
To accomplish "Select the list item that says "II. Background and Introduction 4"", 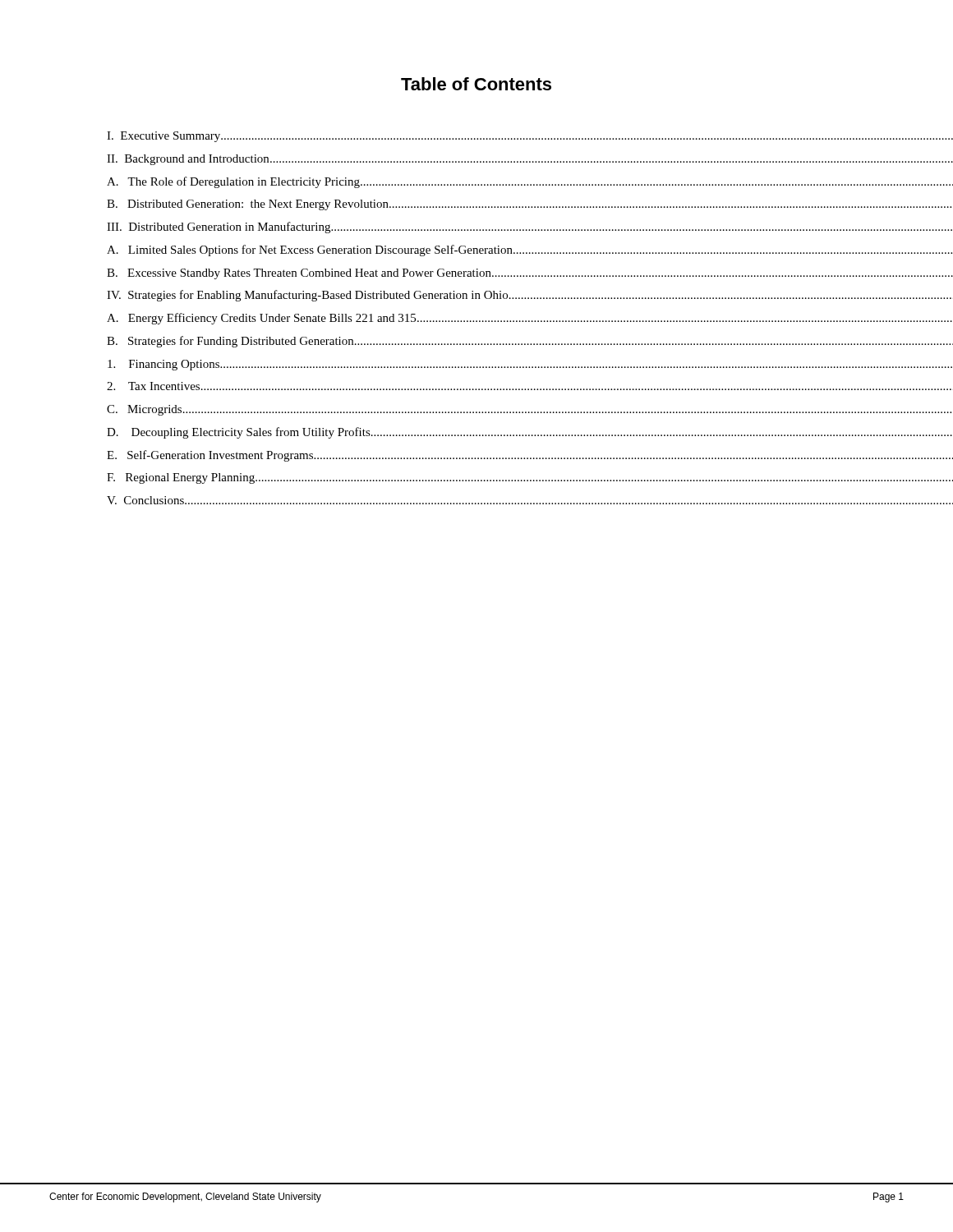I will tap(476, 159).
